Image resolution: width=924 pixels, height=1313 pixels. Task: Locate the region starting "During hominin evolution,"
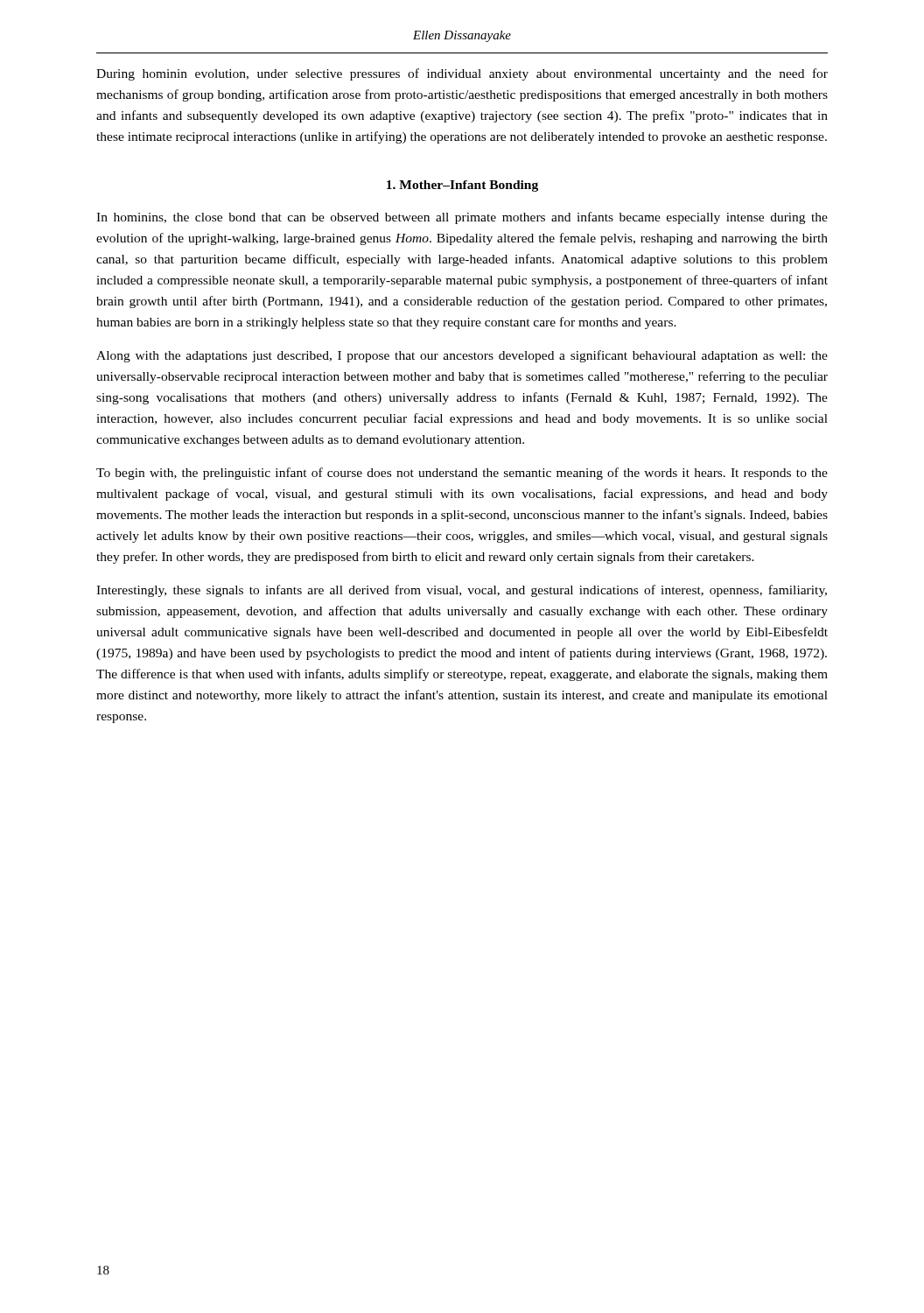462,105
